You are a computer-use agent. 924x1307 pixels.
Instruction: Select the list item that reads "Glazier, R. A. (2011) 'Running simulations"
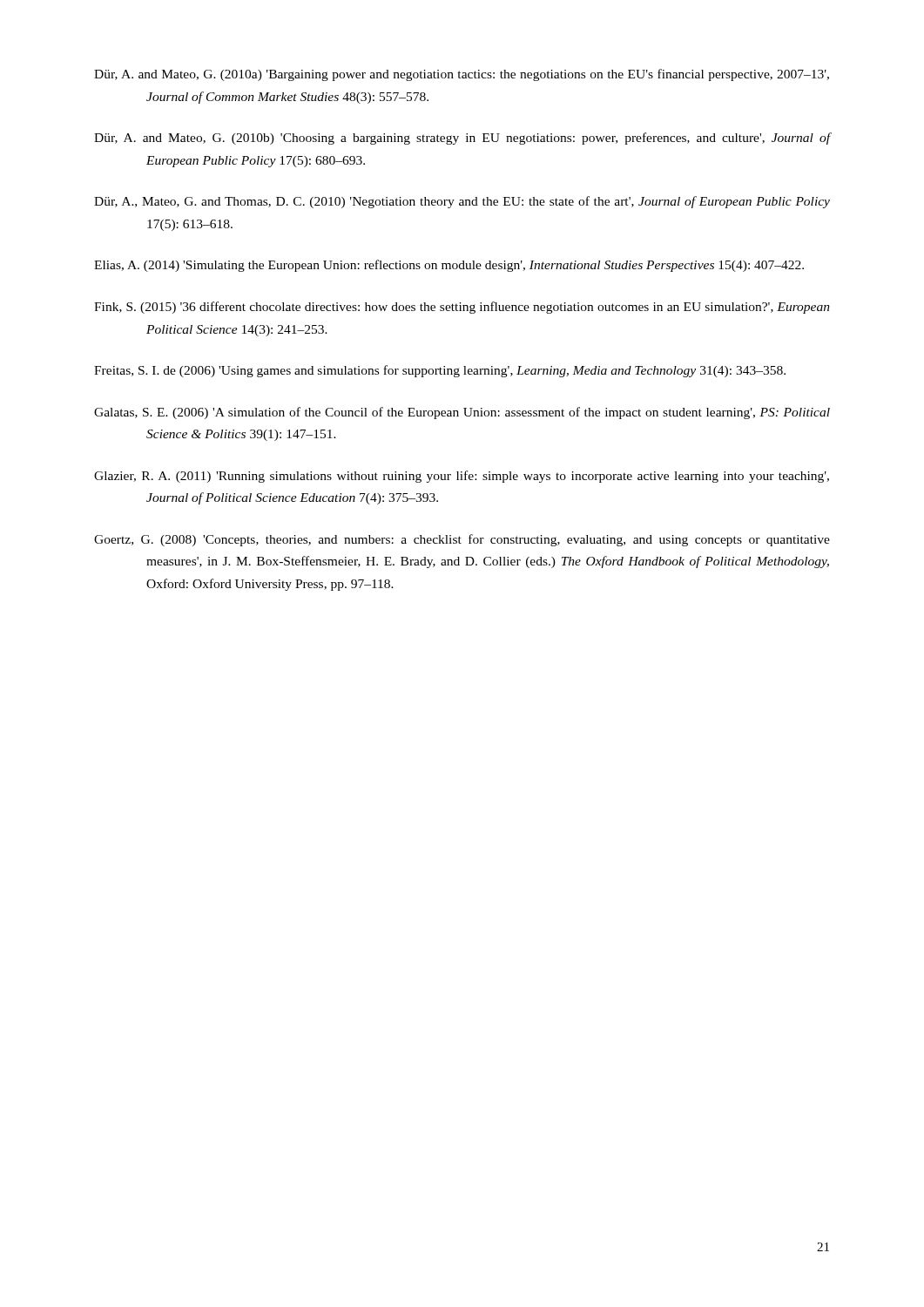[462, 486]
